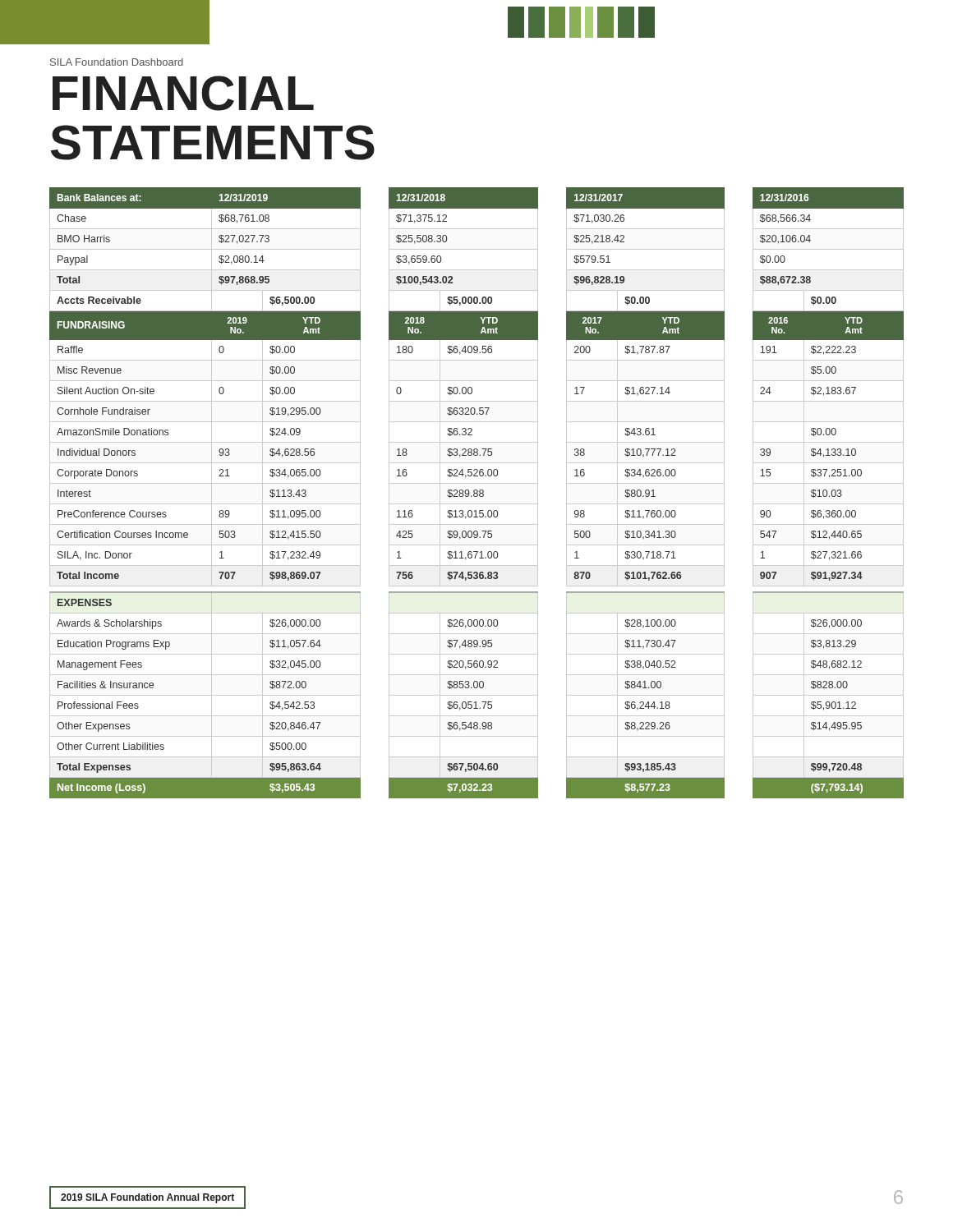The height and width of the screenshot is (1232, 953).
Task: Locate the table with the text "YTD Amt"
Action: point(476,493)
